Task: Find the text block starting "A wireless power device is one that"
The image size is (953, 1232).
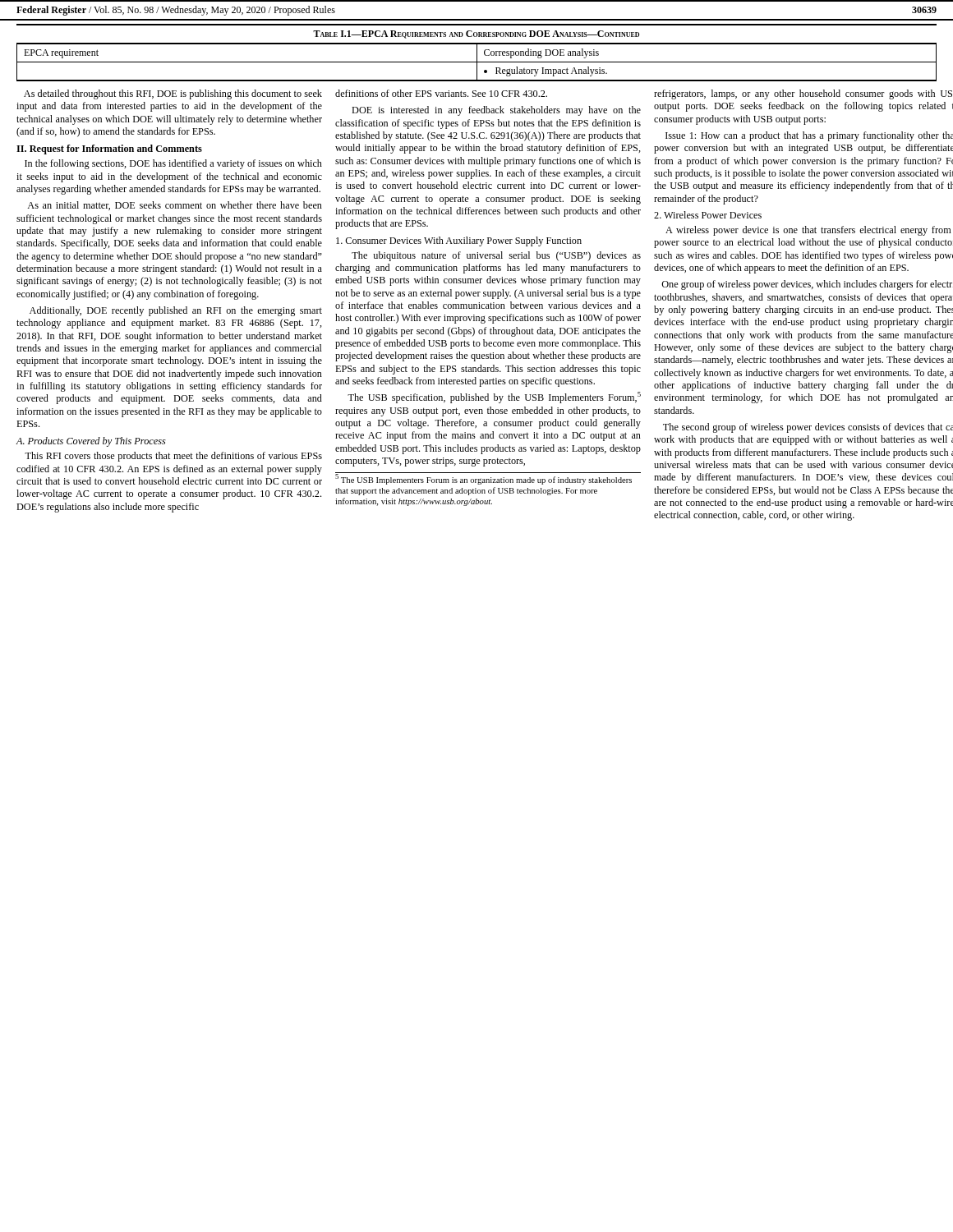Action: click(803, 249)
